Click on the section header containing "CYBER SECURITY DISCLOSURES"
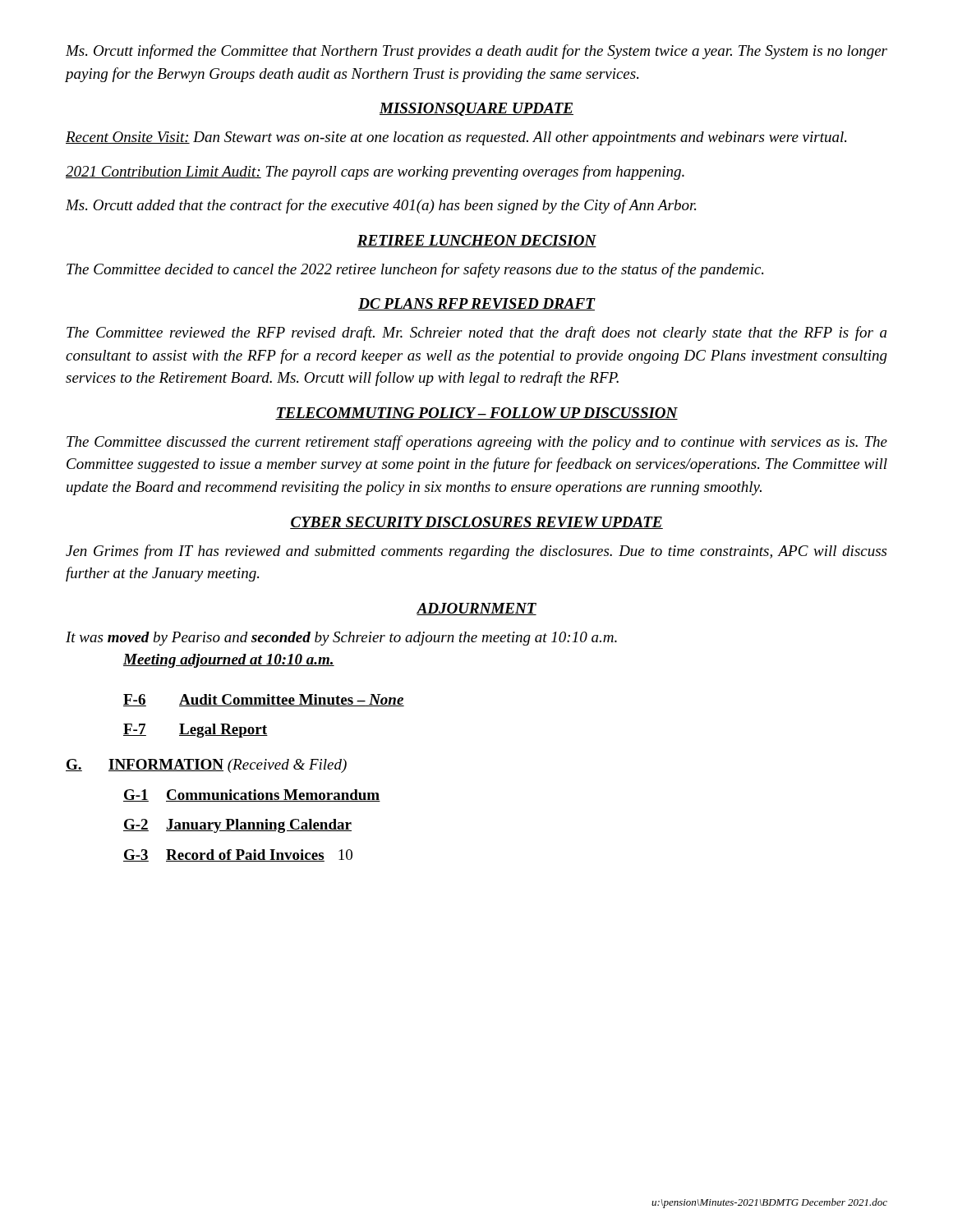 coord(476,522)
